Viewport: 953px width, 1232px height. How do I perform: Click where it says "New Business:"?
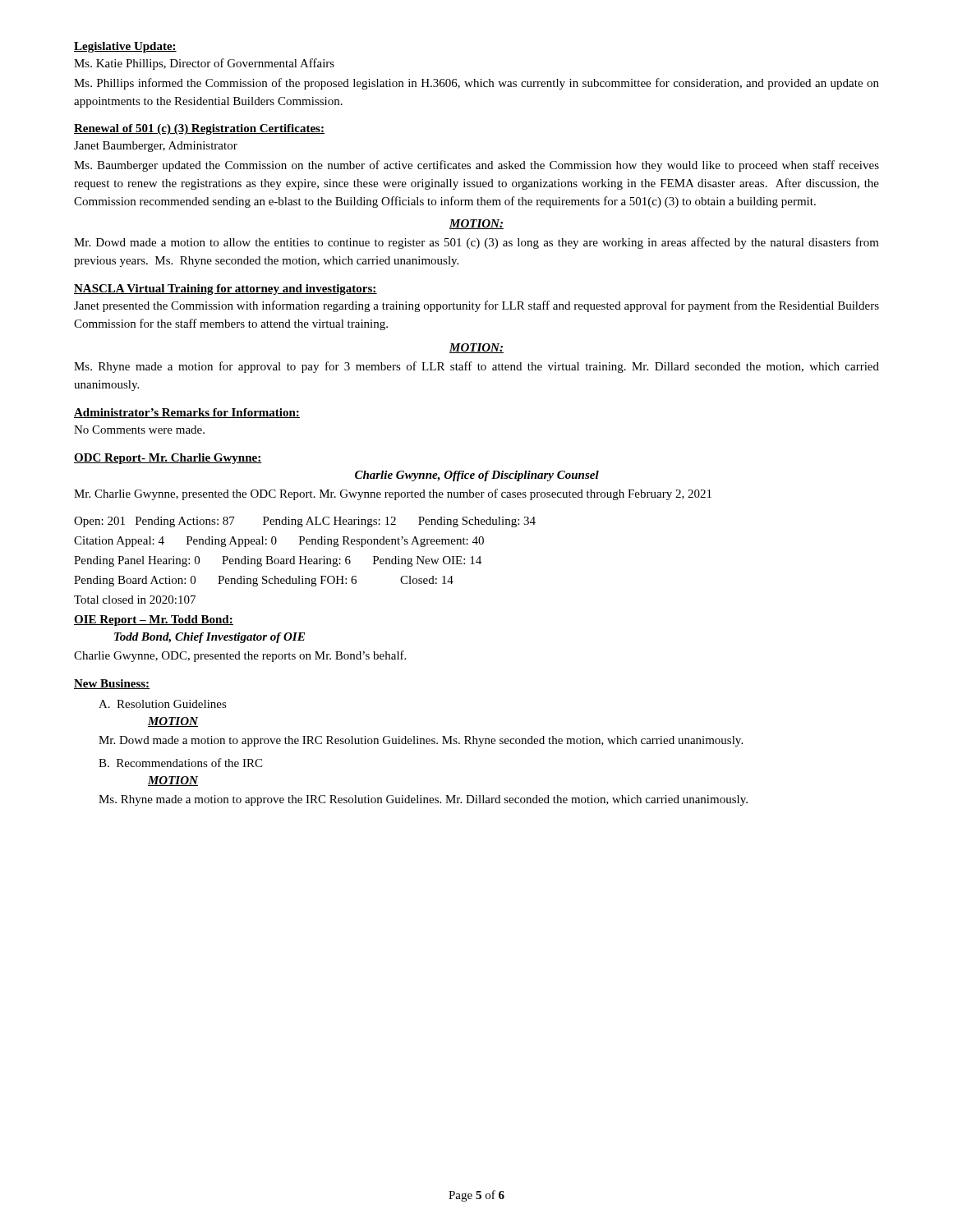[x=112, y=683]
